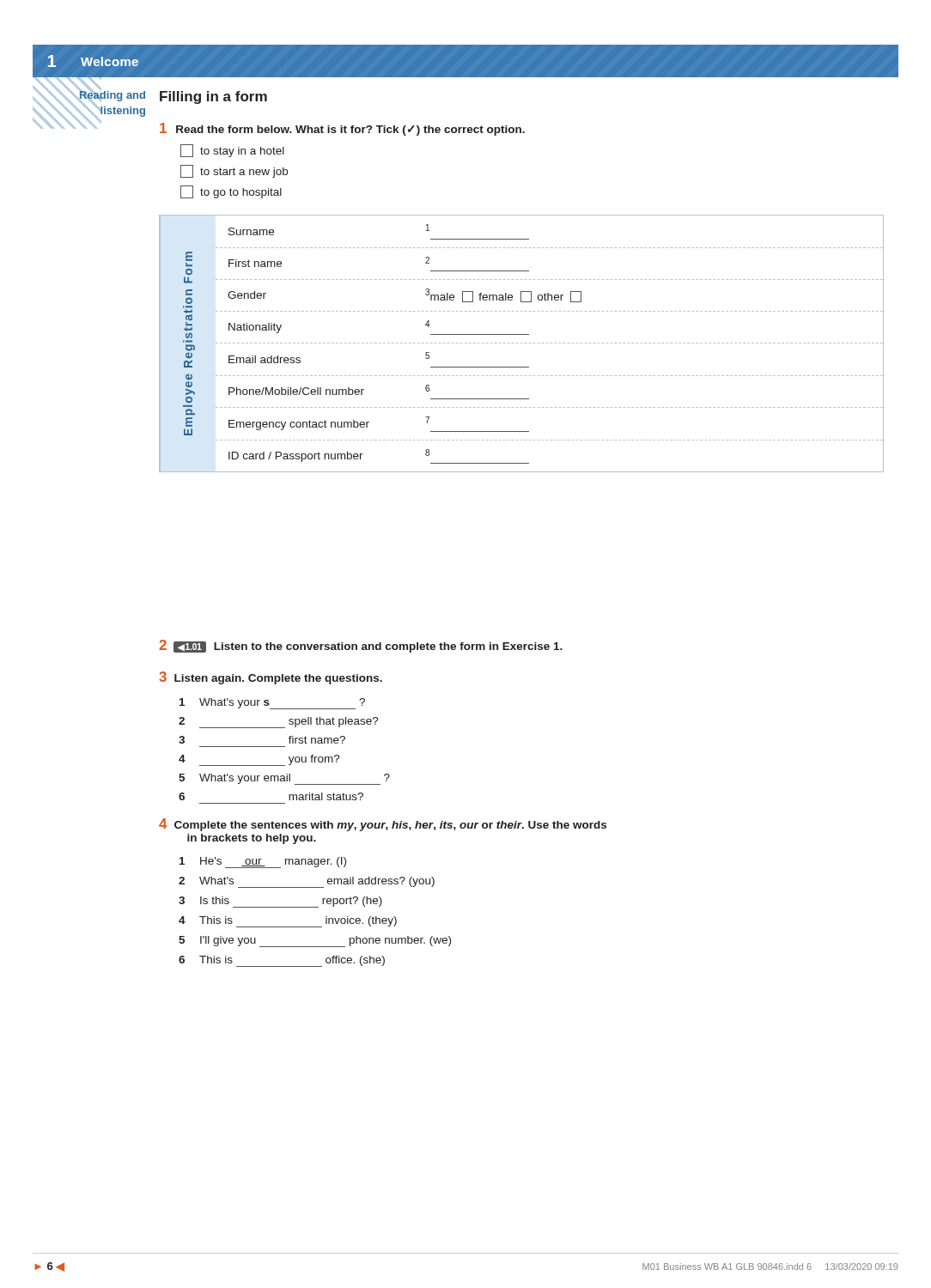Locate the list item with the text "3 Is this"
This screenshot has width=931, height=1288.
[x=281, y=901]
